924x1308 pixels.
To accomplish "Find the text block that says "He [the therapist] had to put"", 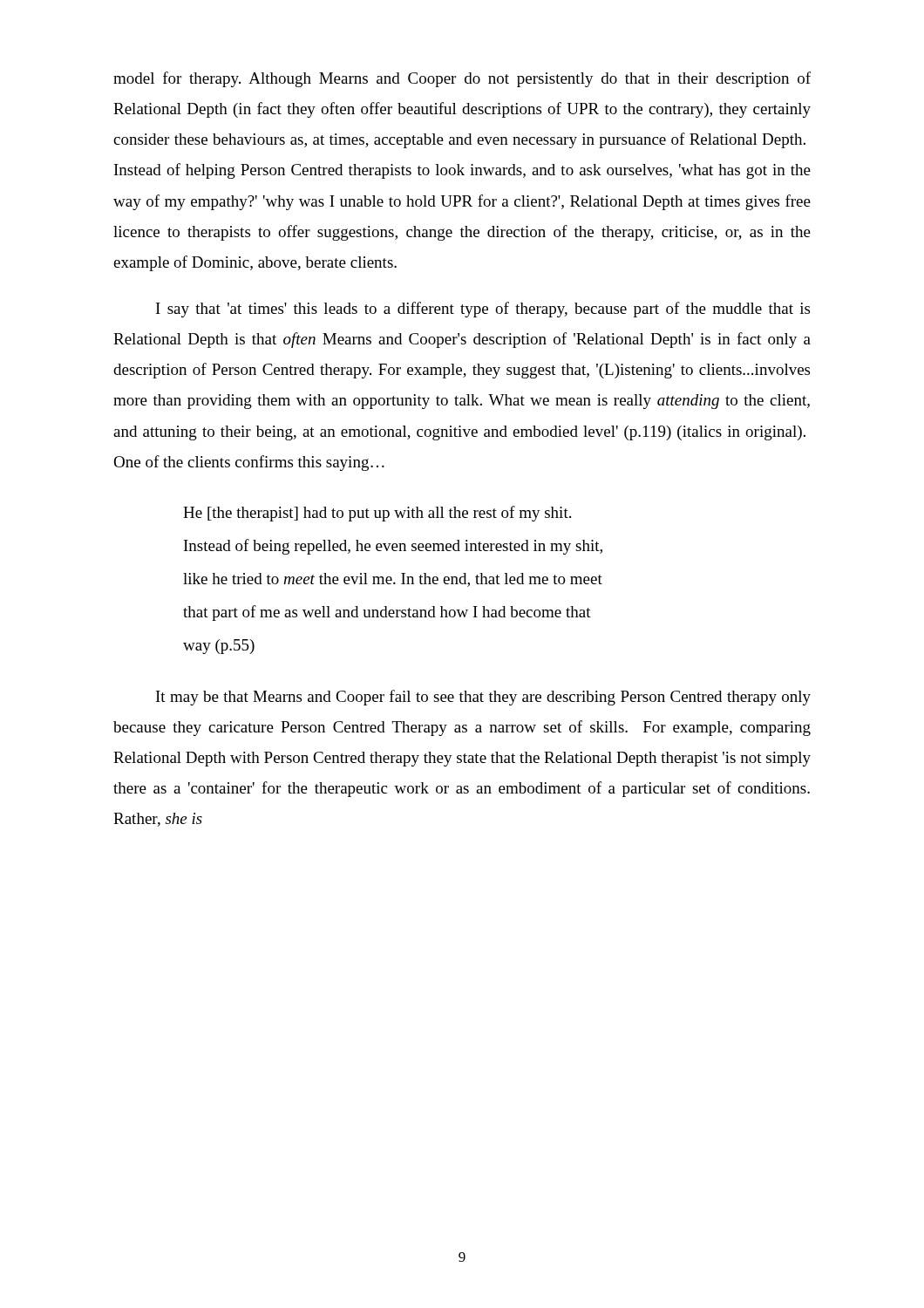I will point(393,578).
